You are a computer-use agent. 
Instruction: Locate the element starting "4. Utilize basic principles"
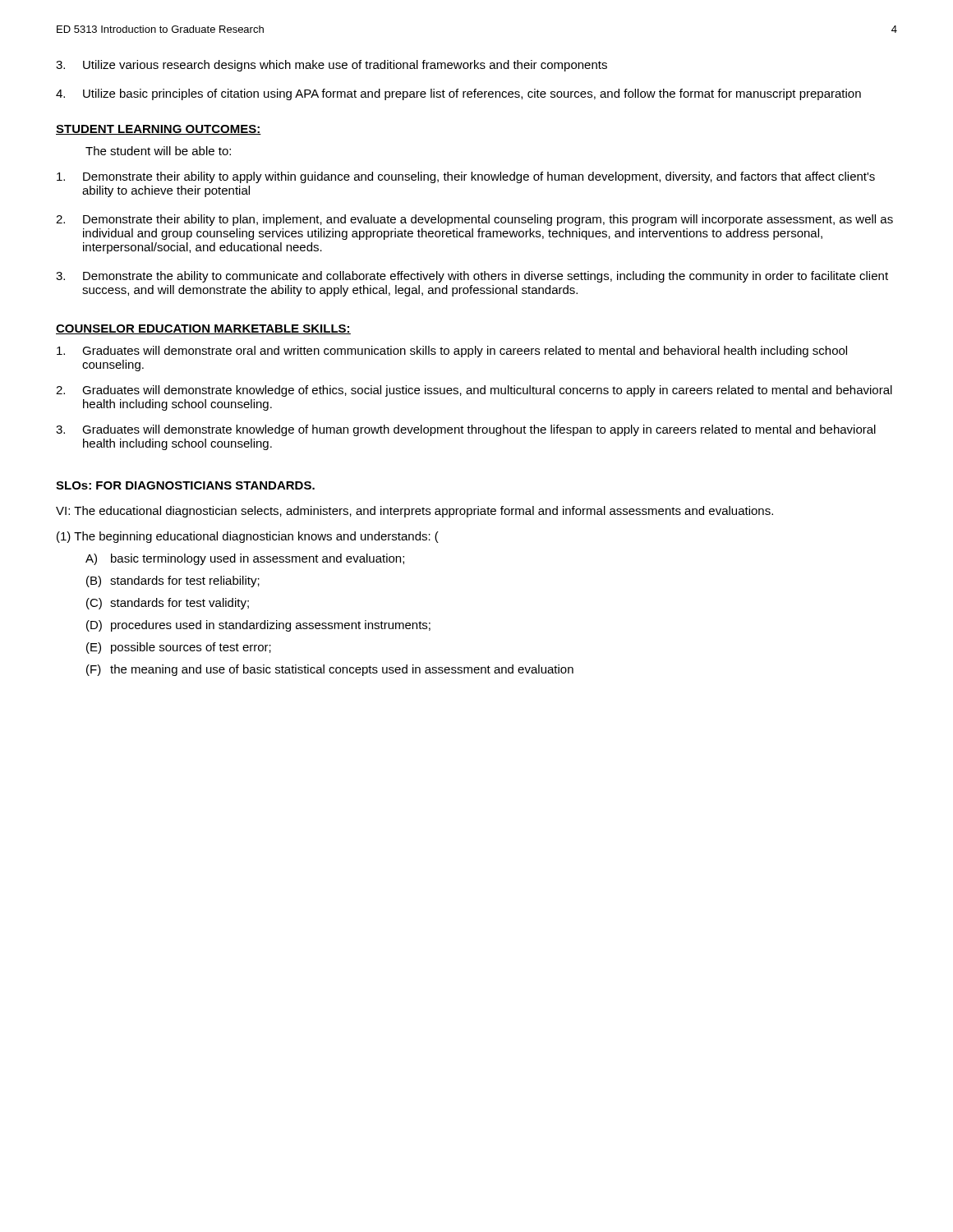coord(476,93)
